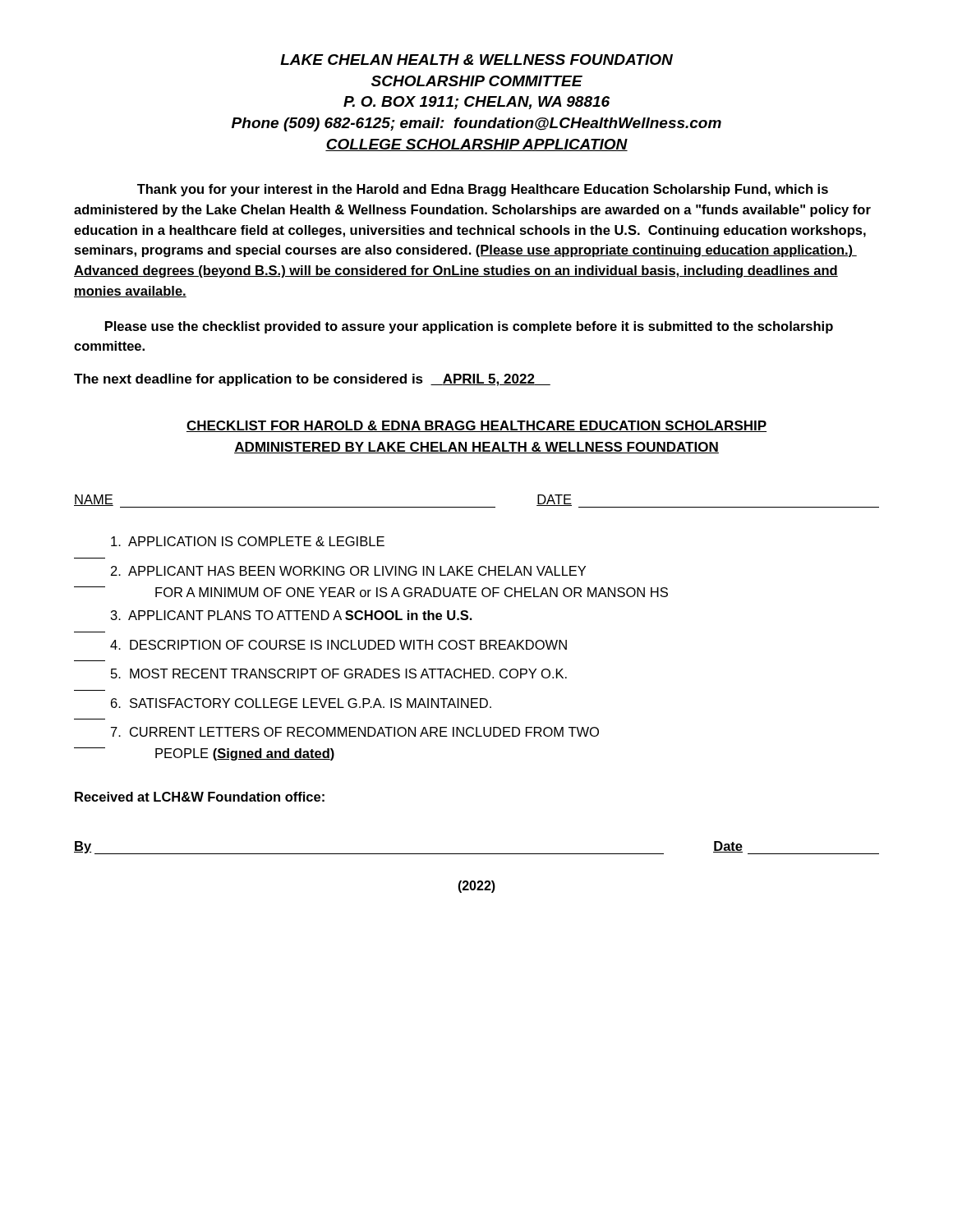Screen dimensions: 1232x953
Task: Point to the region starting "4. DESCRIPTION OF"
Action: tap(476, 648)
